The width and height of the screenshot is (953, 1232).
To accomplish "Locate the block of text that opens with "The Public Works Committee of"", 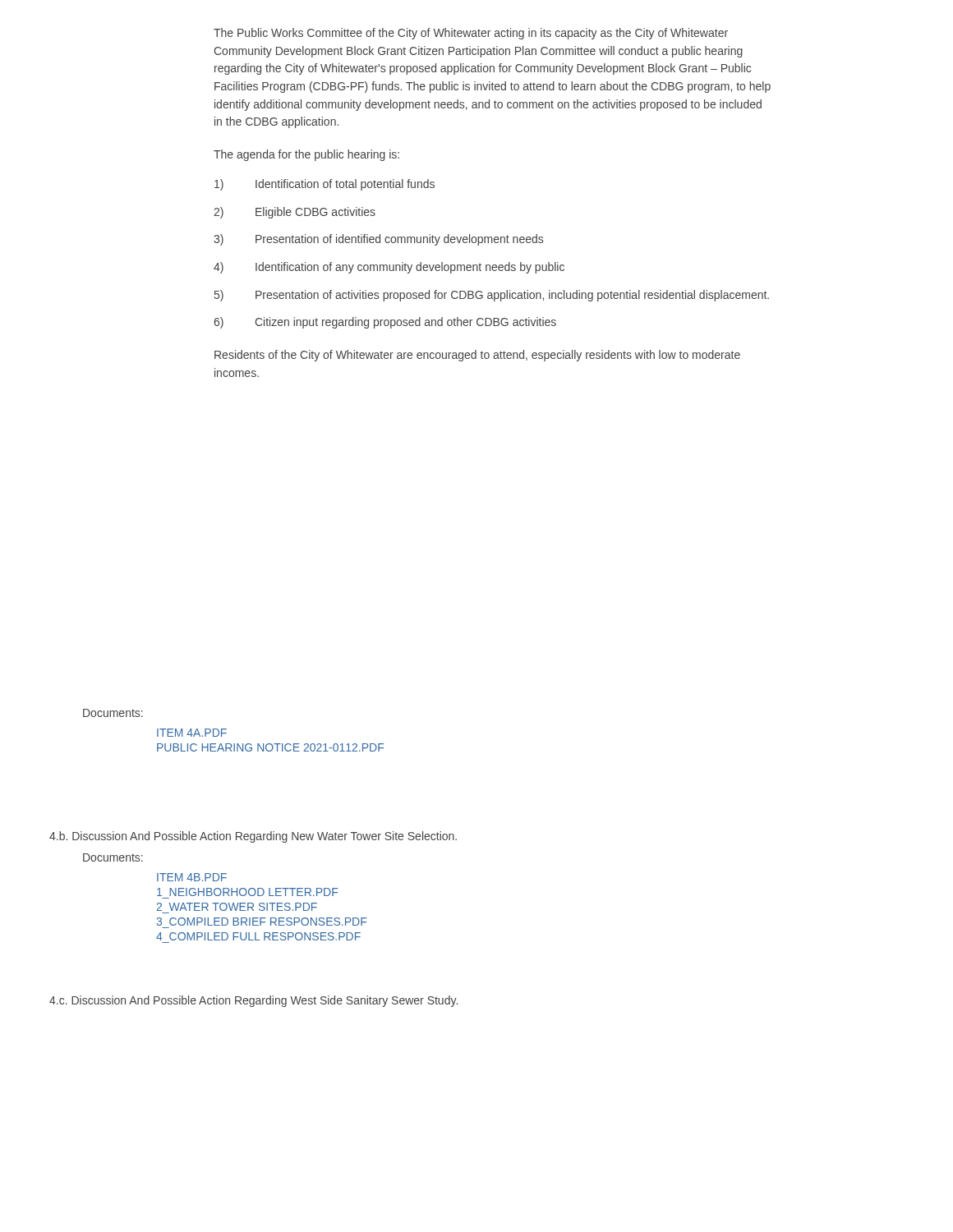I will (x=492, y=77).
